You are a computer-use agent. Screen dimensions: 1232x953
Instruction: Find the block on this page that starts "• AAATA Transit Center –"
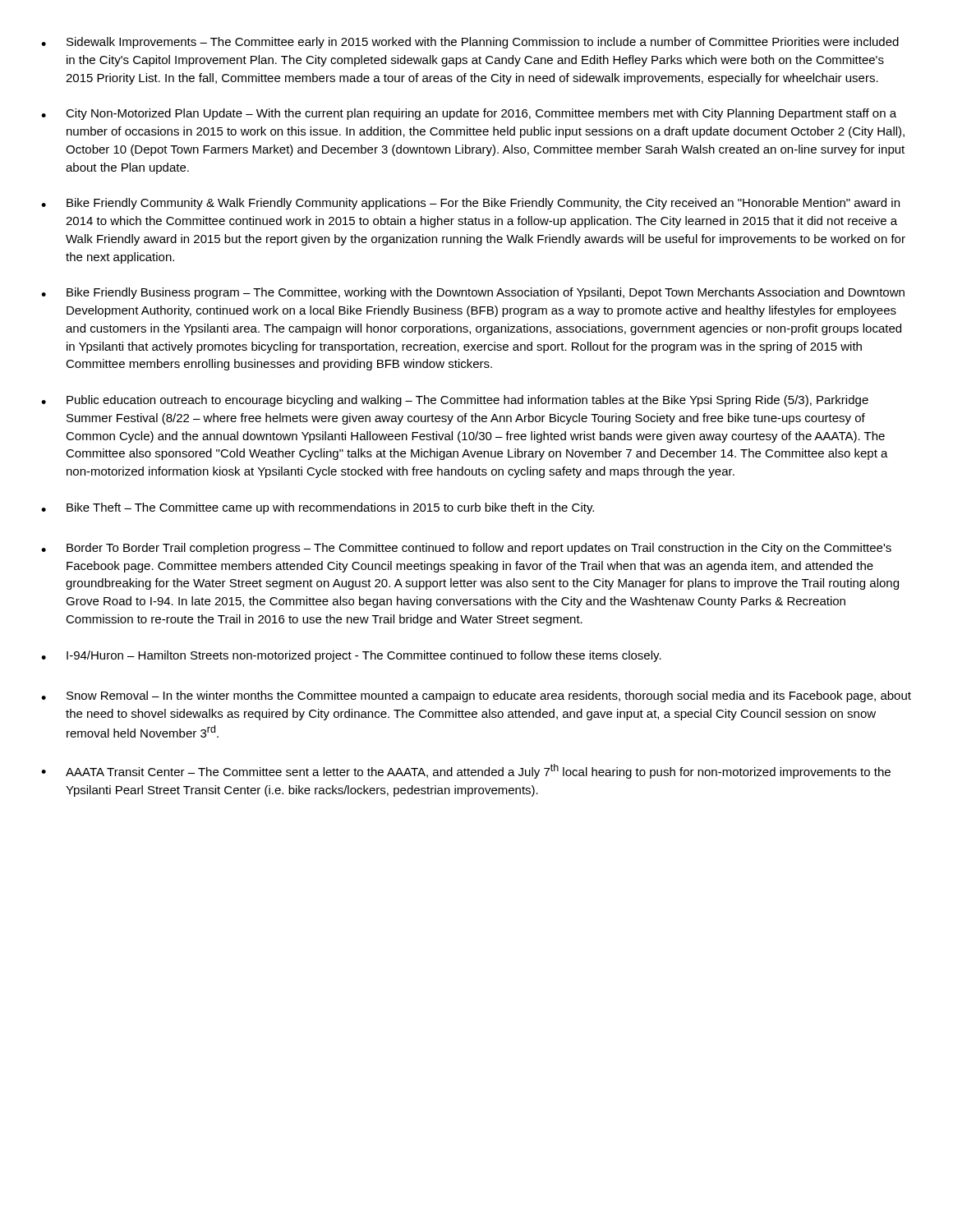pos(476,780)
